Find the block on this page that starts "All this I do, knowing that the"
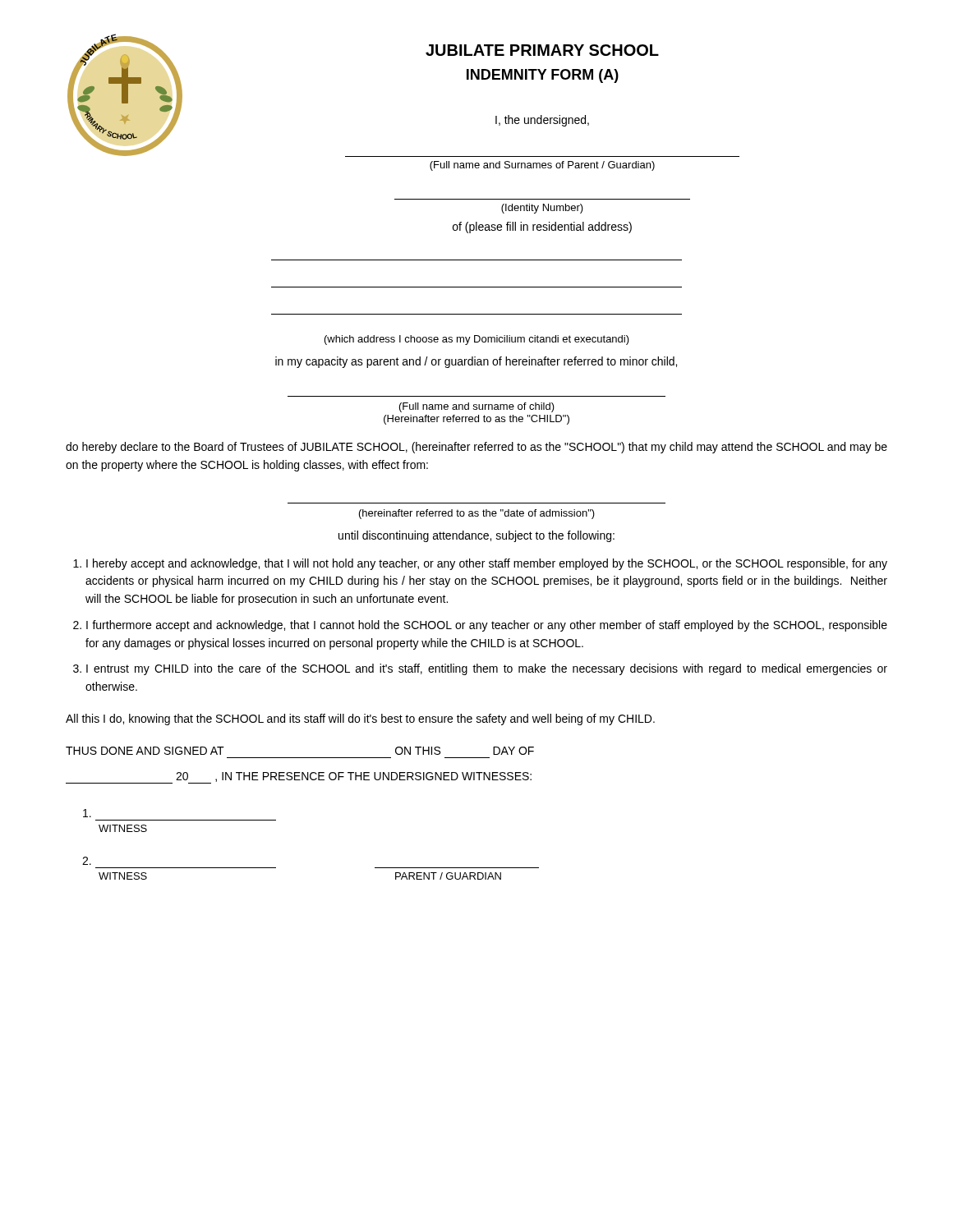Viewport: 953px width, 1232px height. 361,718
